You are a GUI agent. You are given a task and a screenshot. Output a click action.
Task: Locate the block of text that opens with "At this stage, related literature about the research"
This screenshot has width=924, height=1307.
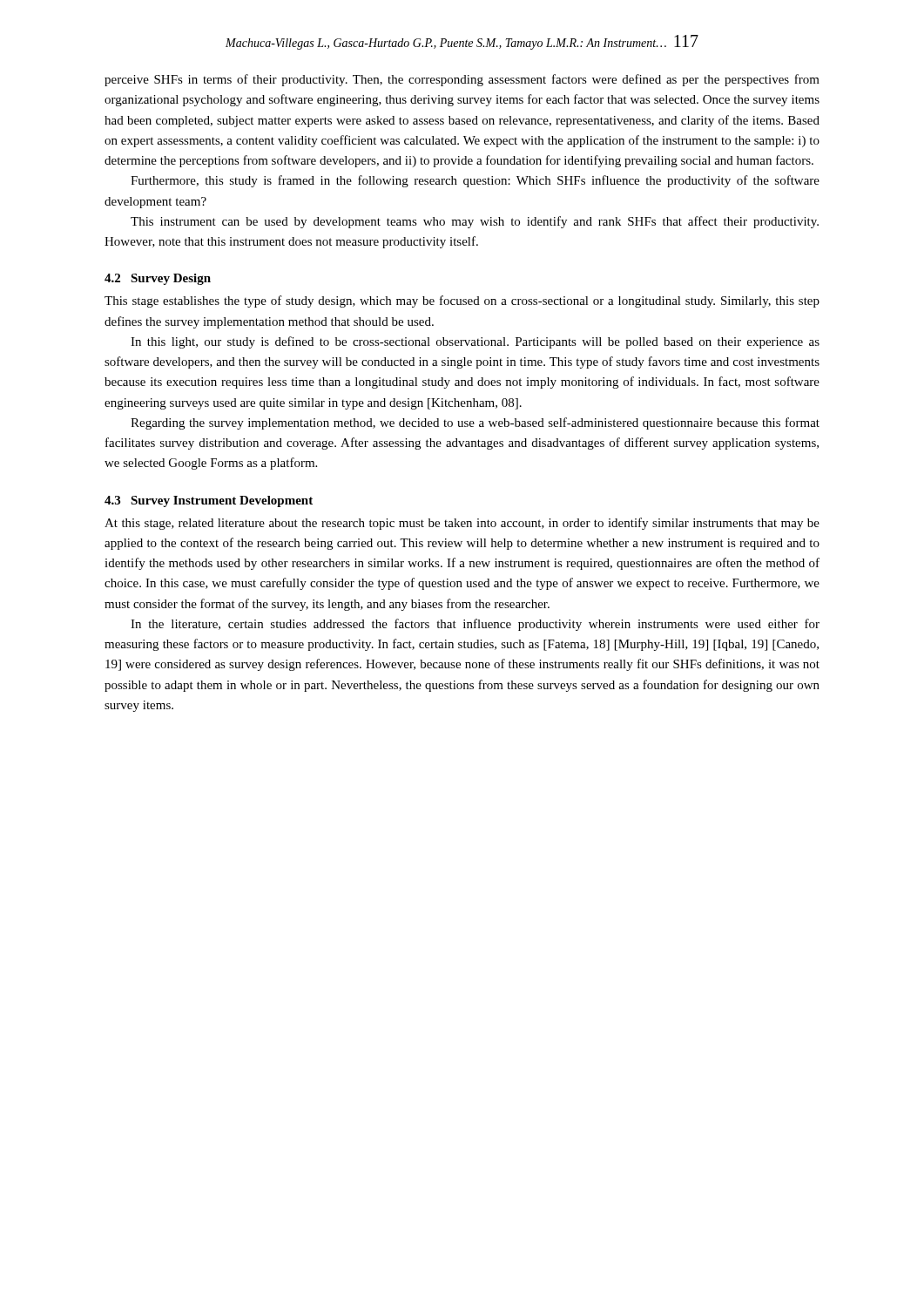click(x=462, y=563)
